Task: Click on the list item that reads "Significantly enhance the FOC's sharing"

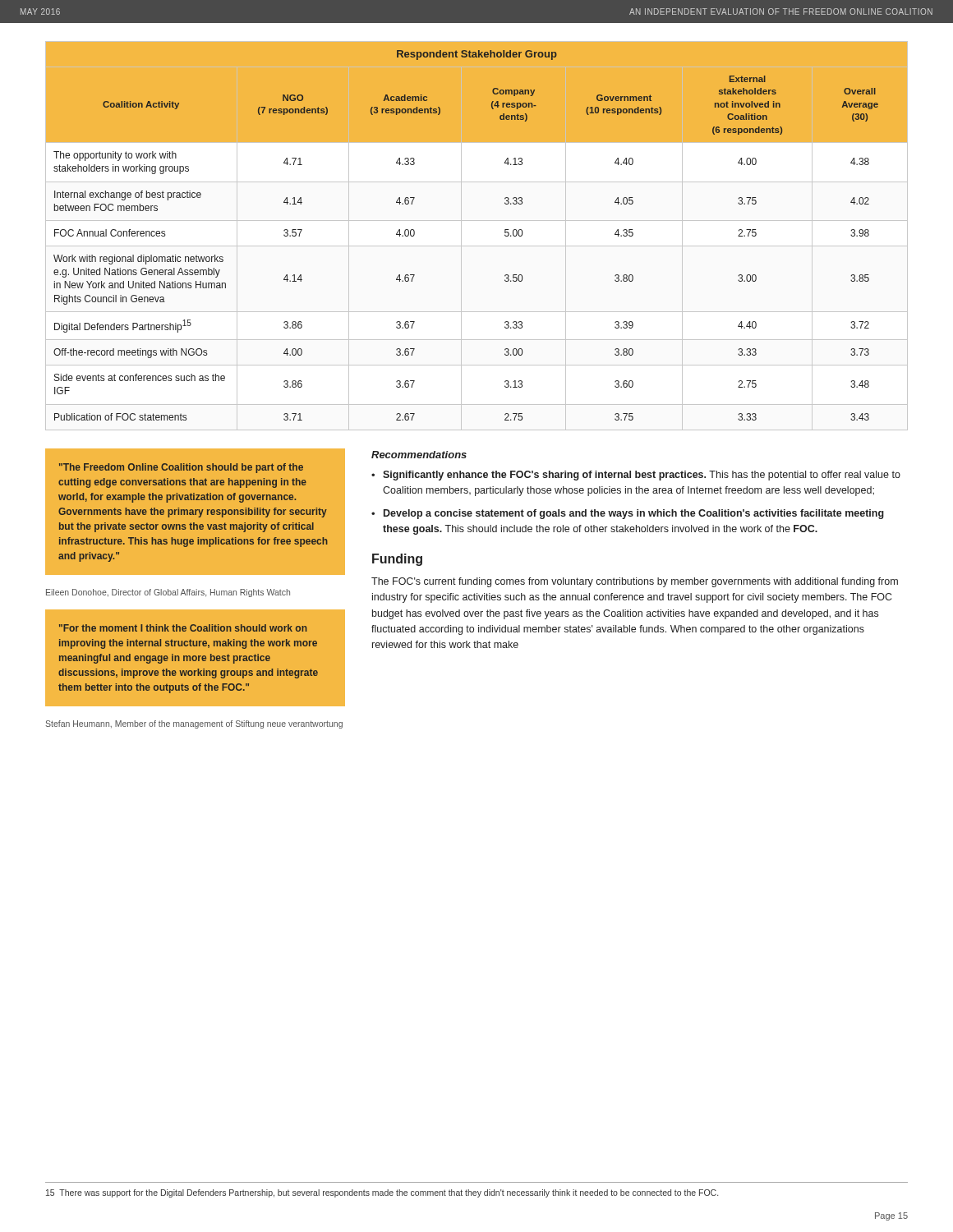Action: coord(642,482)
